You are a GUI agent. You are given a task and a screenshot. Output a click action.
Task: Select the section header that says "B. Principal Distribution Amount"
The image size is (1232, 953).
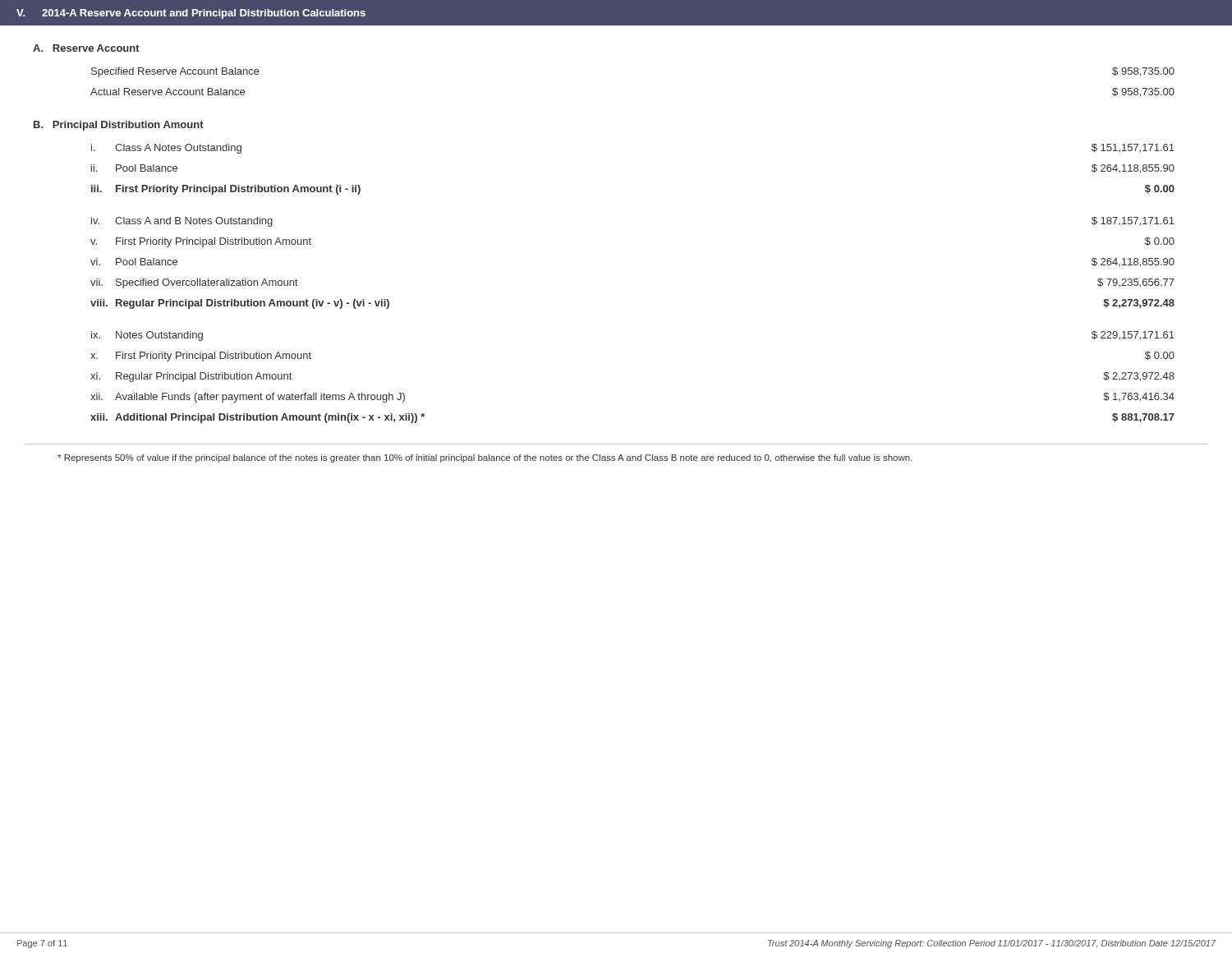click(x=118, y=124)
